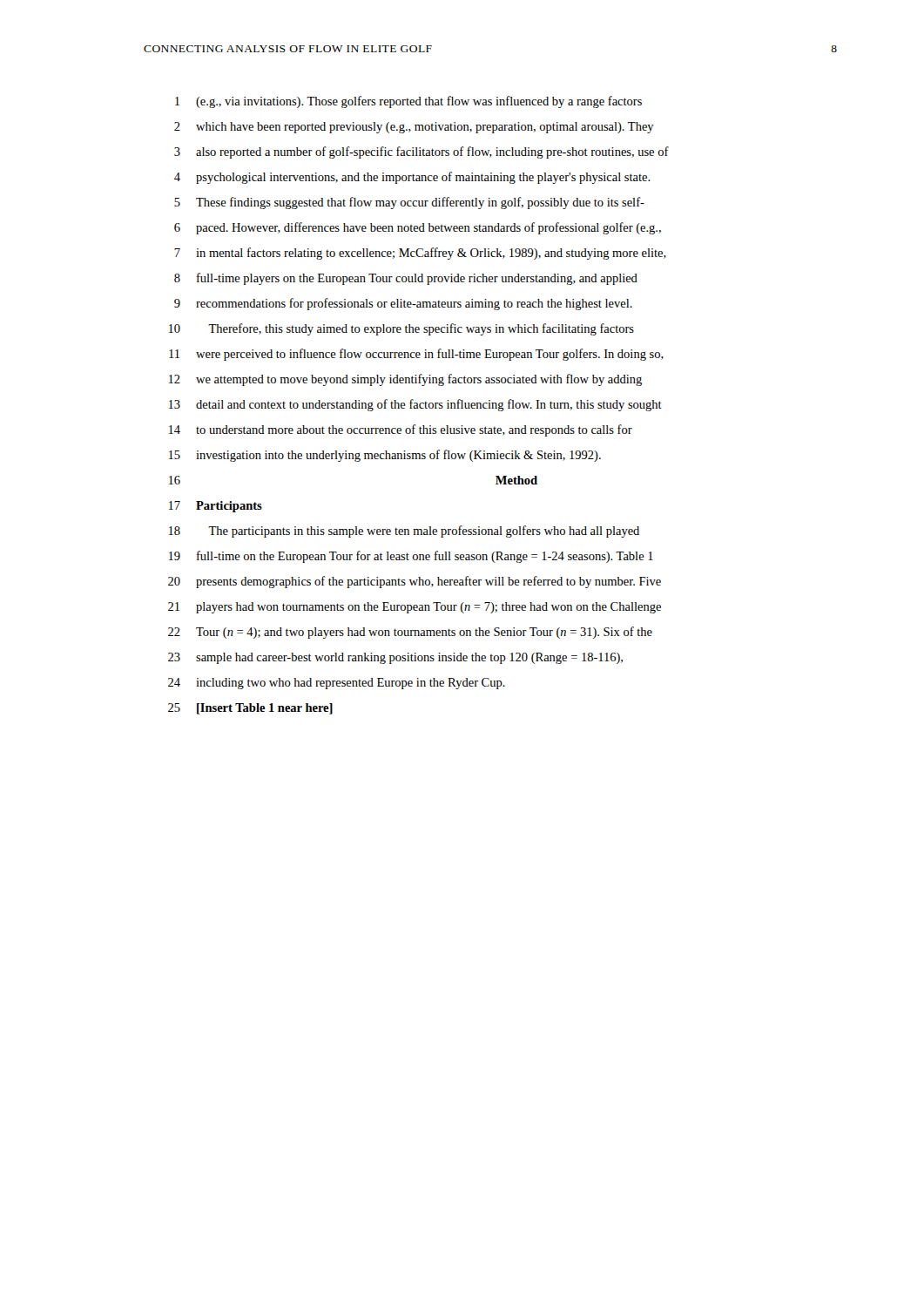Click on the text block with the text "11 were perceived to influence flow"
The width and height of the screenshot is (924, 1307).
(490, 354)
